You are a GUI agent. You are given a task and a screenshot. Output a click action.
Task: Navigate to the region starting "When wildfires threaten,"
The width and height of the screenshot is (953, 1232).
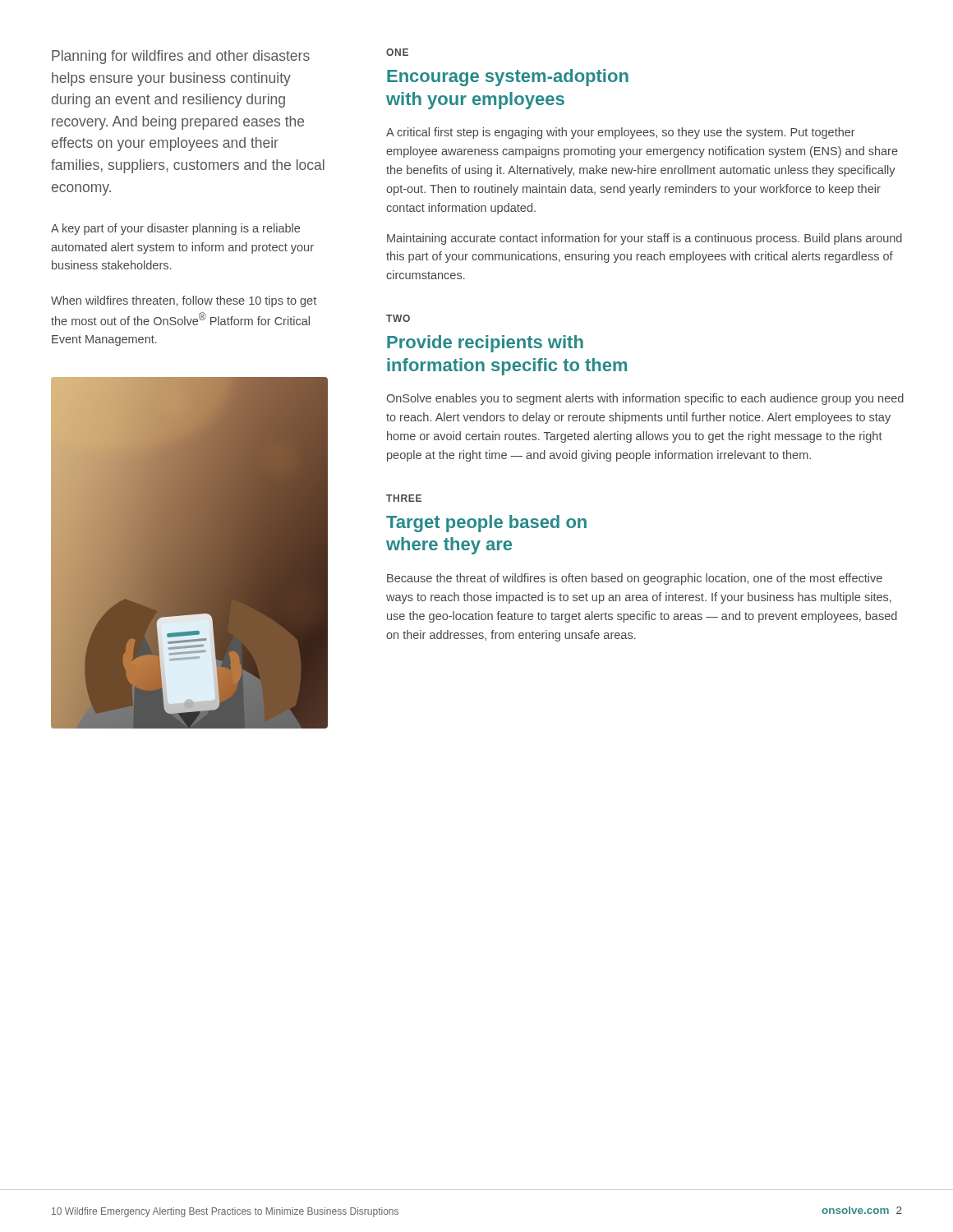point(184,320)
